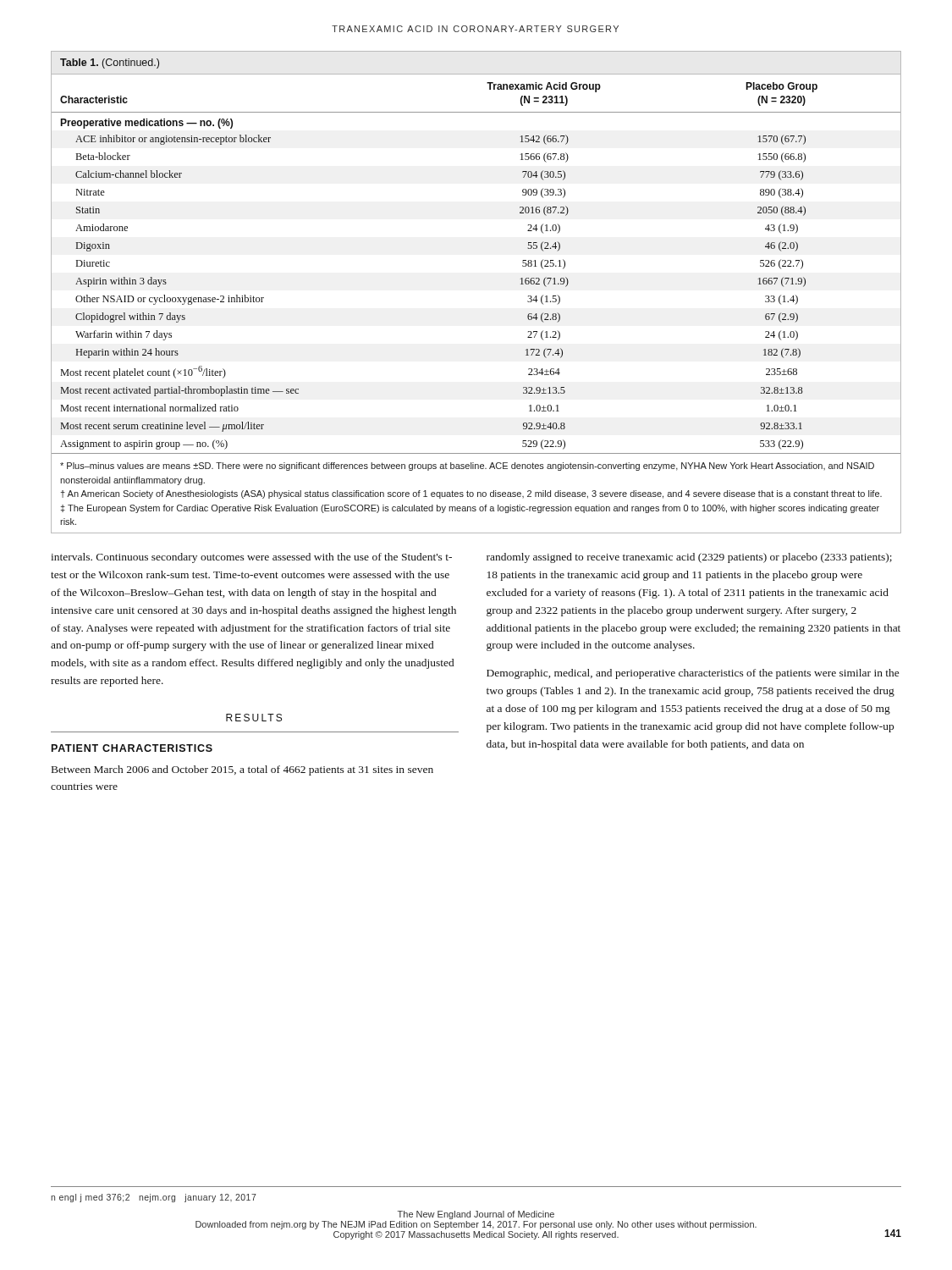Find the footnote with the text "‡ The European System for Cardiac Operative"
Image resolution: width=952 pixels, height=1270 pixels.
point(470,515)
